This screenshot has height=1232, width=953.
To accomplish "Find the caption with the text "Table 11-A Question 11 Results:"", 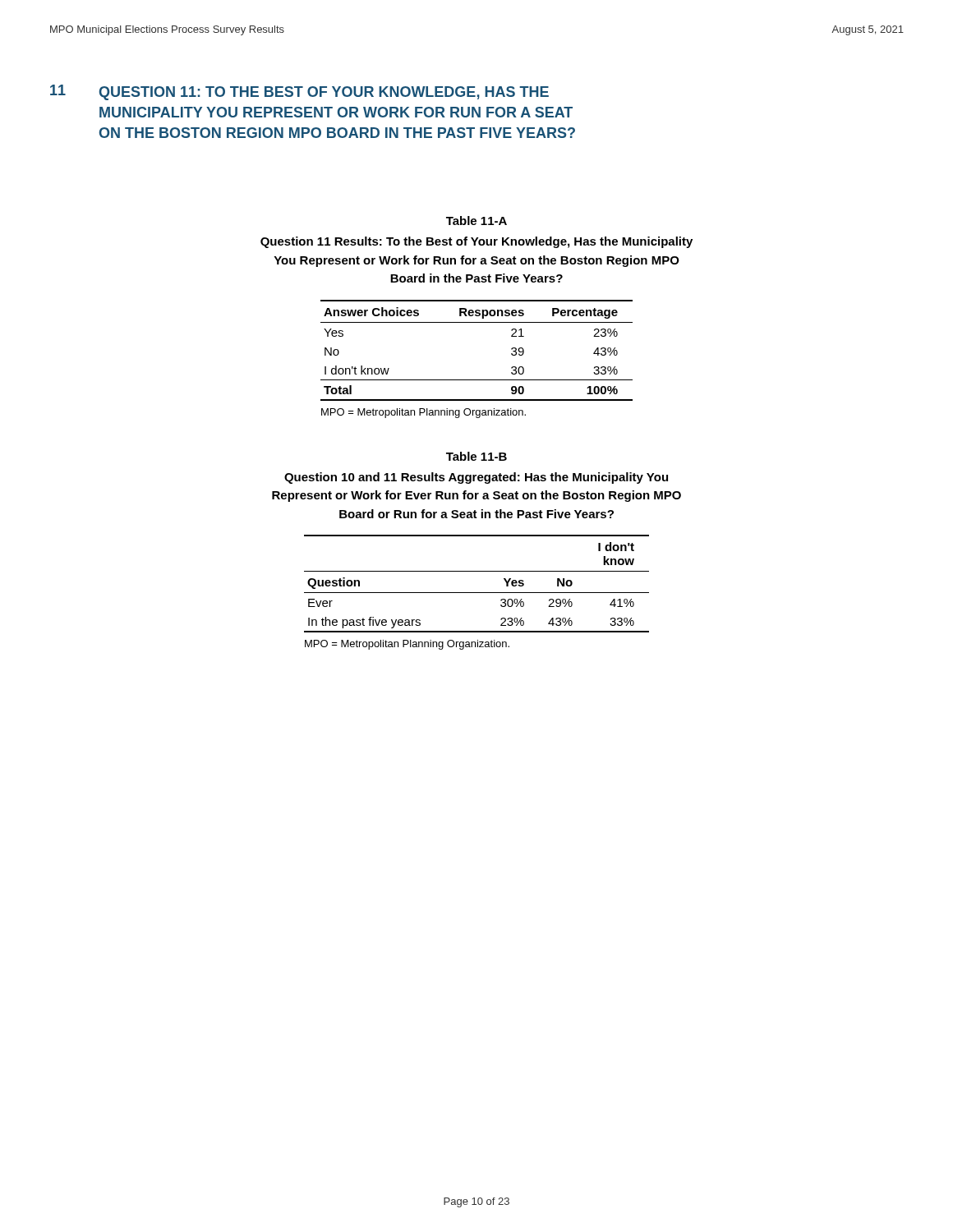I will (x=476, y=251).
